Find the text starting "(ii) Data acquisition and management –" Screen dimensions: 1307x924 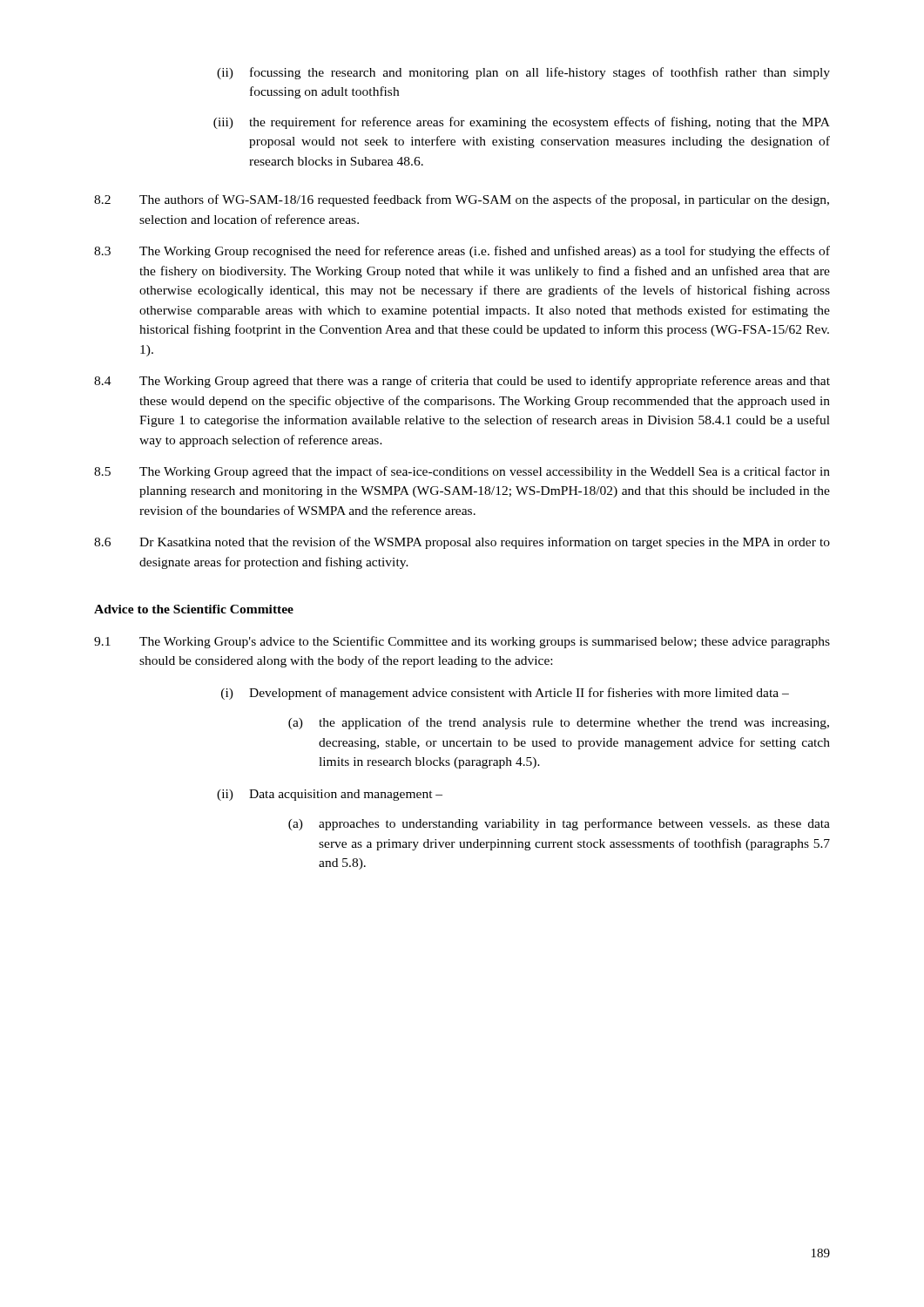(x=330, y=795)
